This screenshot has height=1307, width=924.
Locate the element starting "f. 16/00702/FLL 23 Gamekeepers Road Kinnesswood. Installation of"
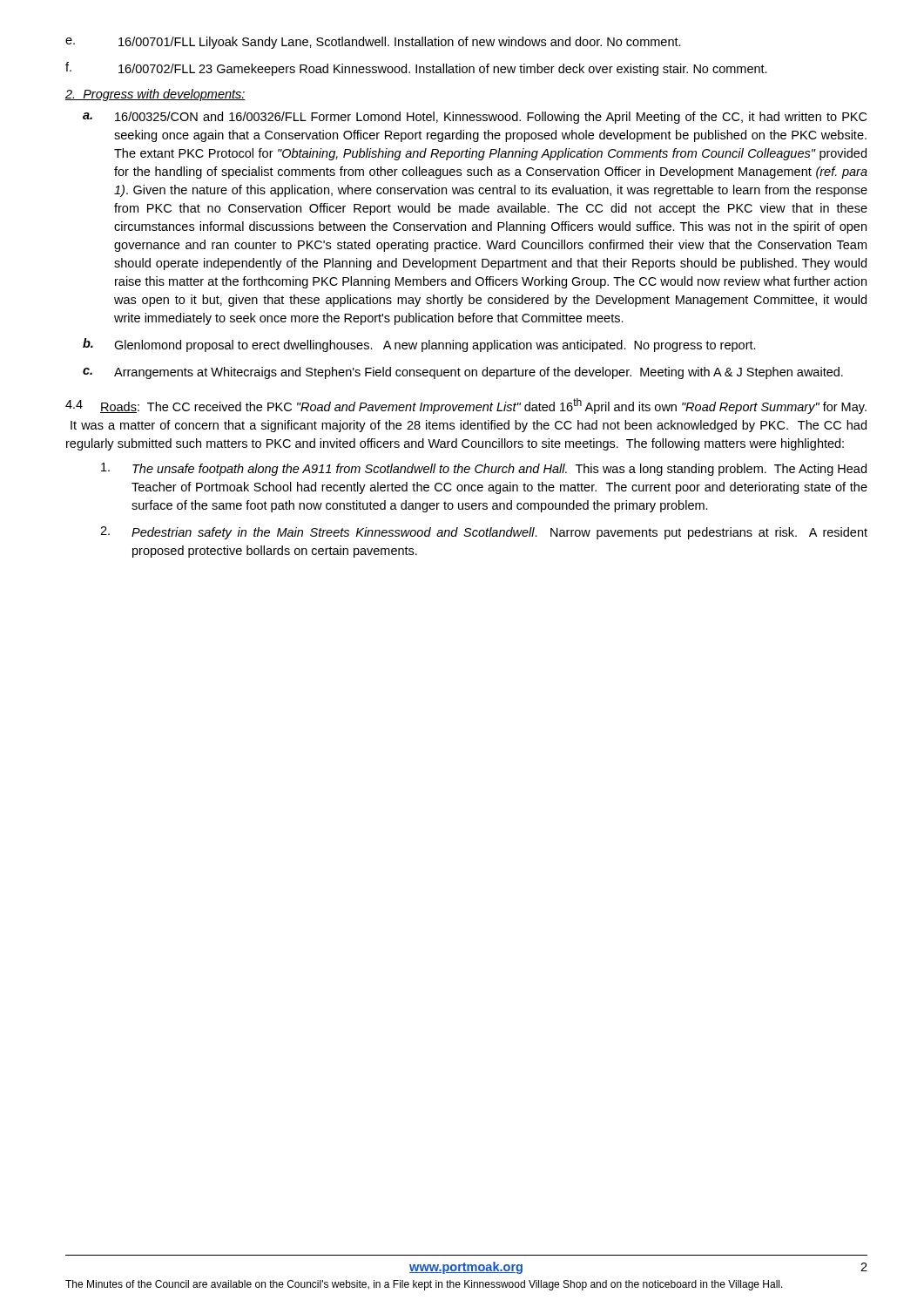point(466,69)
